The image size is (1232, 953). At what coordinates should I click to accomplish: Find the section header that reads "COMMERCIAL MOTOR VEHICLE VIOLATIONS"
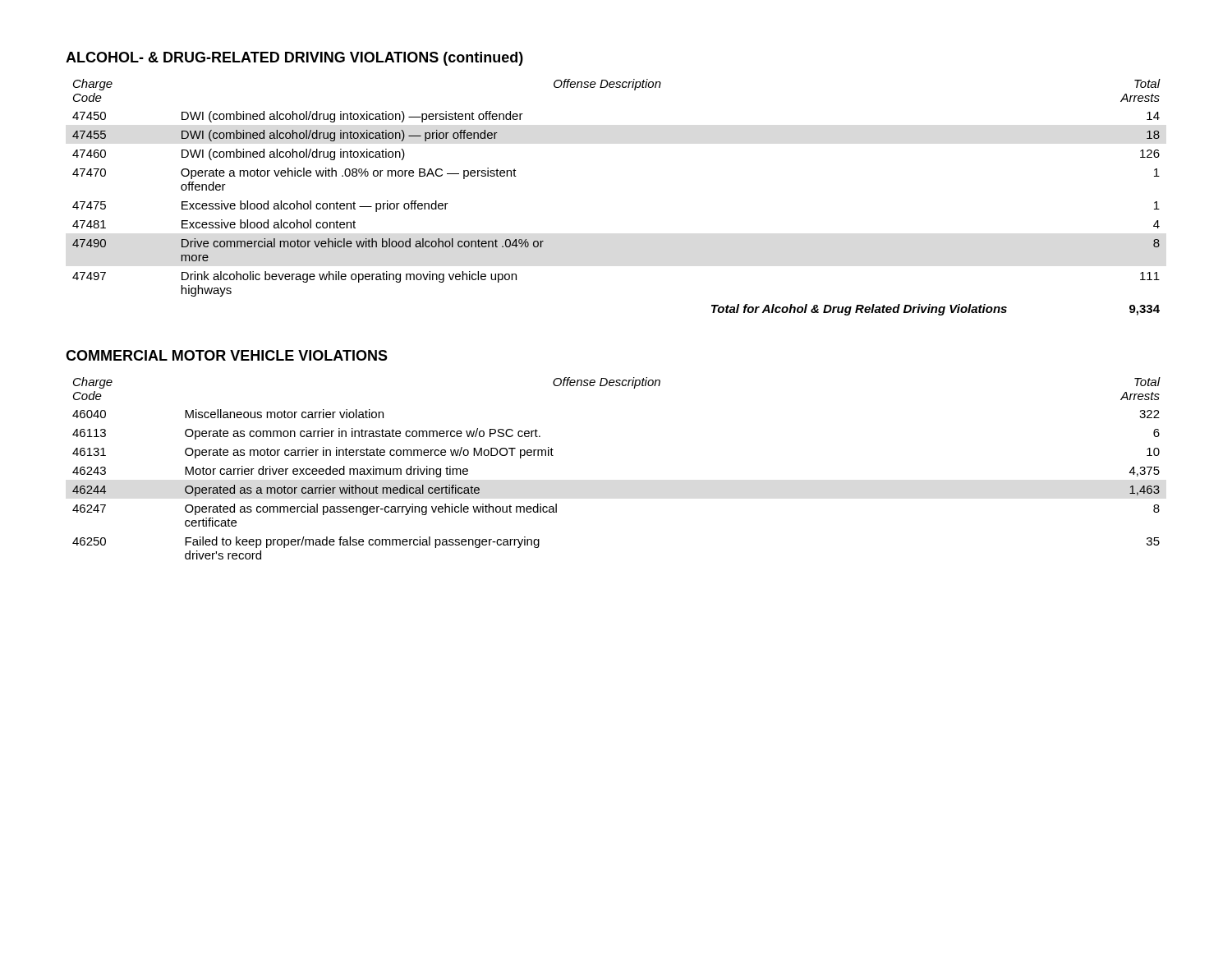pyautogui.click(x=227, y=356)
